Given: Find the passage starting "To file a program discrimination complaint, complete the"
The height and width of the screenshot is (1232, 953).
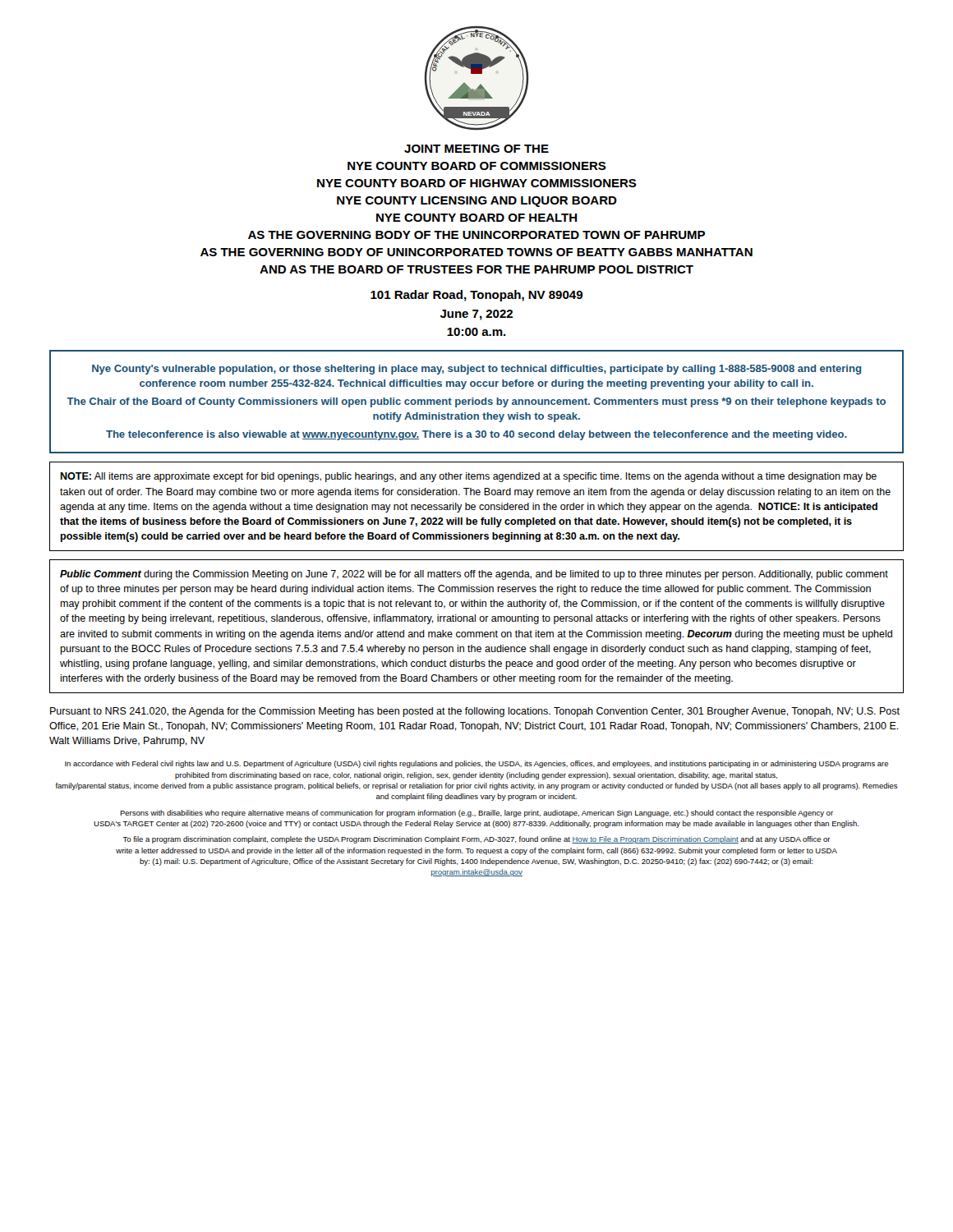Looking at the screenshot, I should (x=476, y=856).
